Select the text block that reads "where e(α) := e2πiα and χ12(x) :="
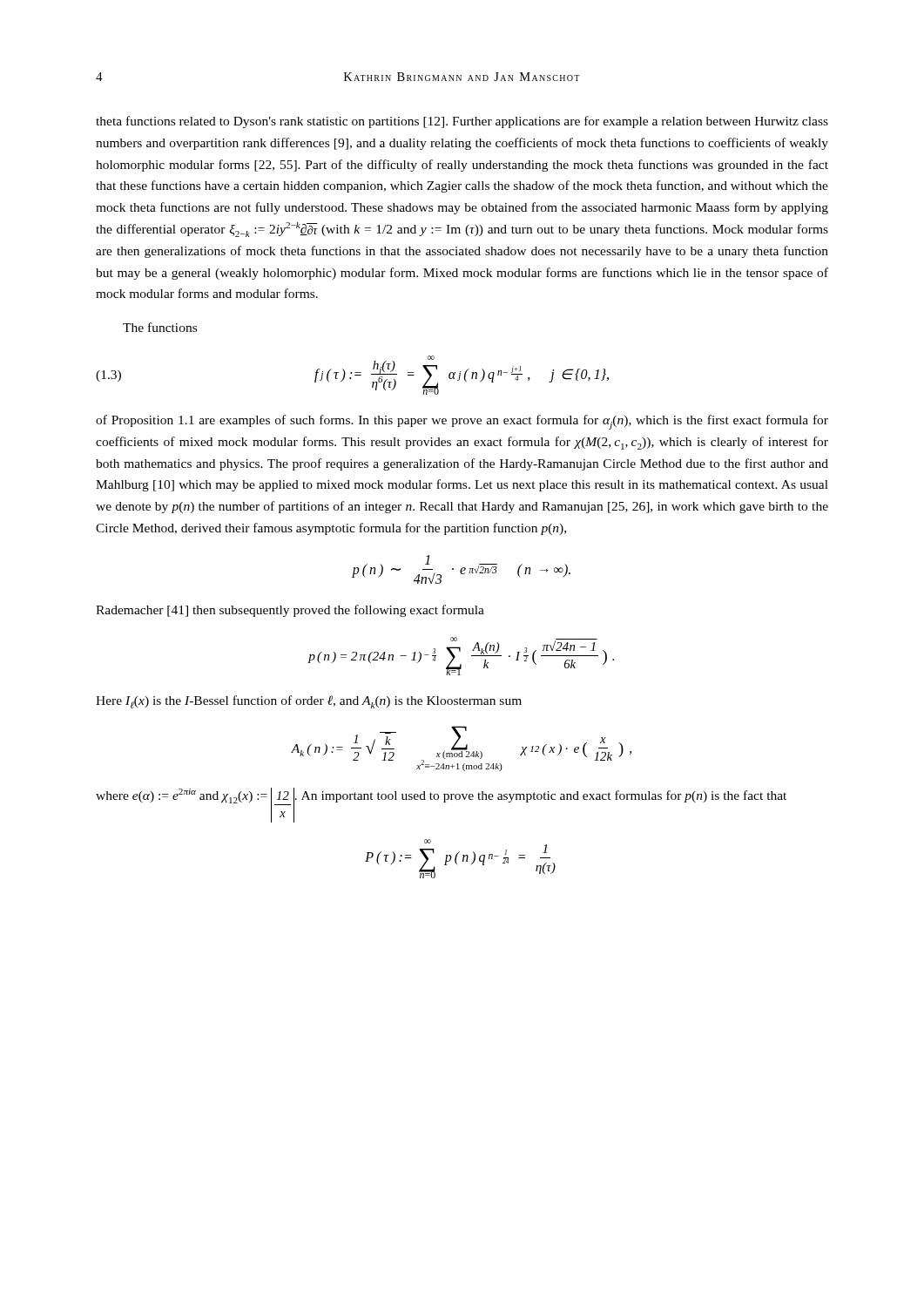The height and width of the screenshot is (1307, 924). (x=441, y=804)
